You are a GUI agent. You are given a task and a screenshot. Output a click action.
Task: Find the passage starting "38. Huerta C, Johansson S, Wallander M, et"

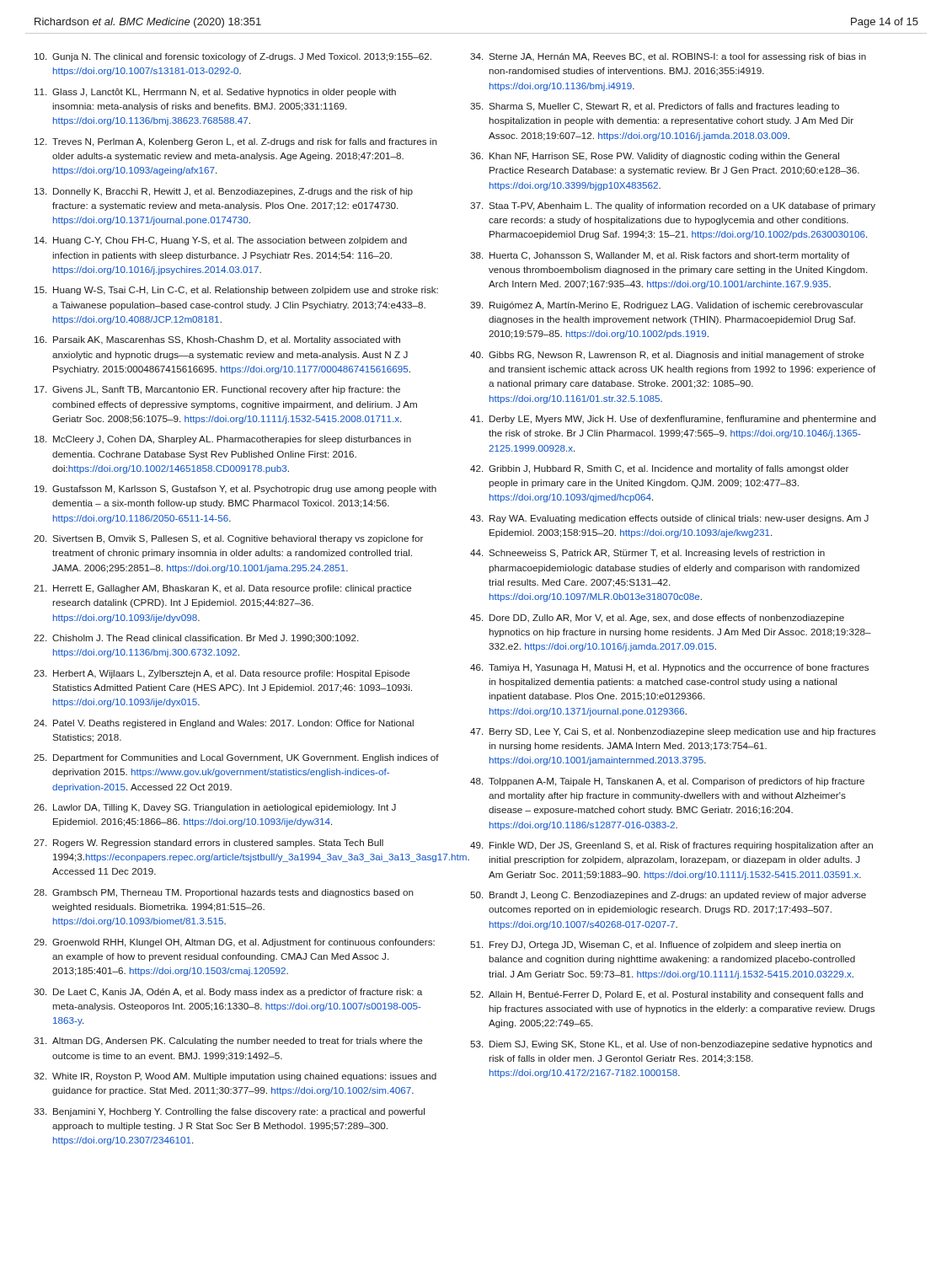tap(673, 269)
